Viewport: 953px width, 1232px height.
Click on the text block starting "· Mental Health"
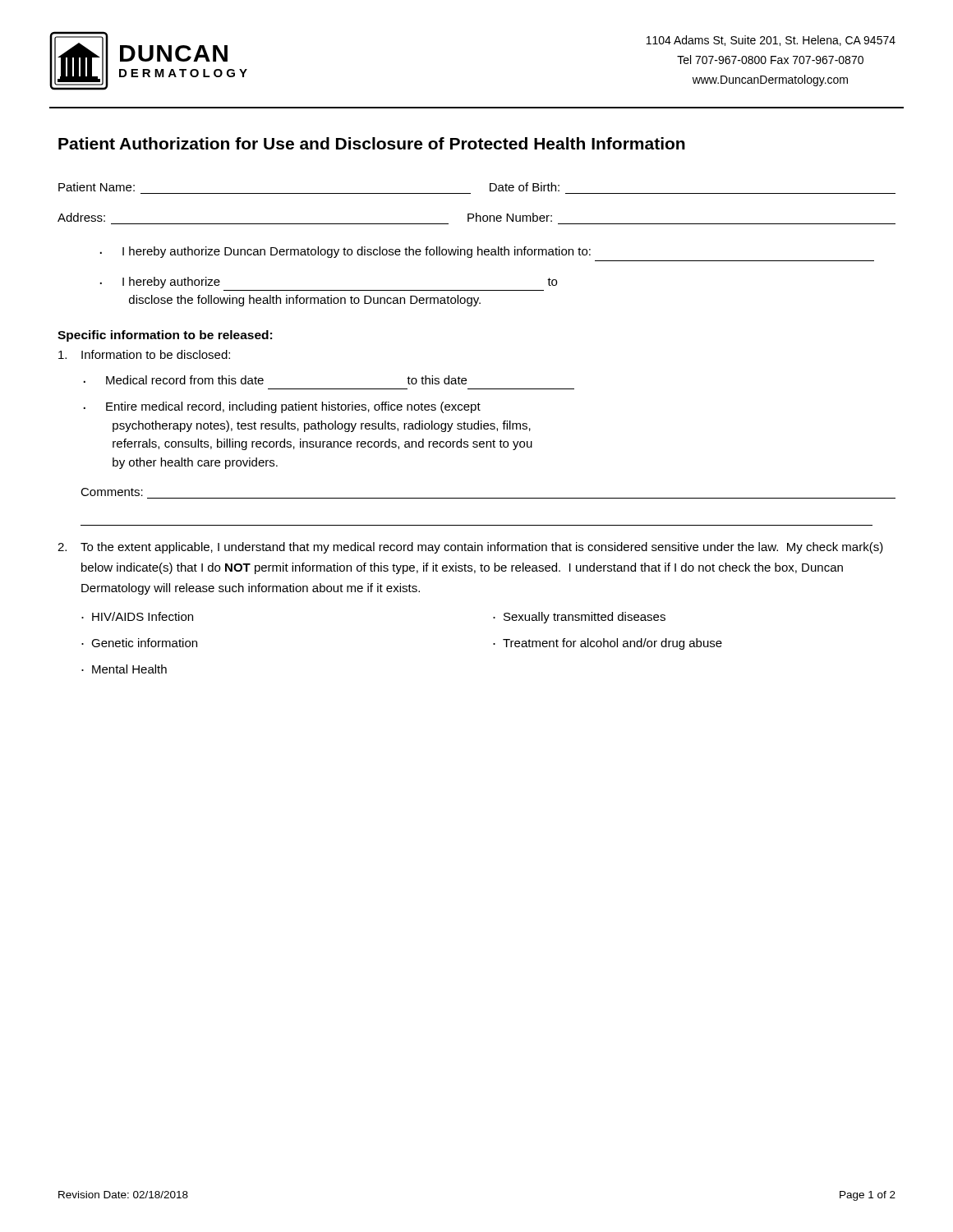[124, 671]
